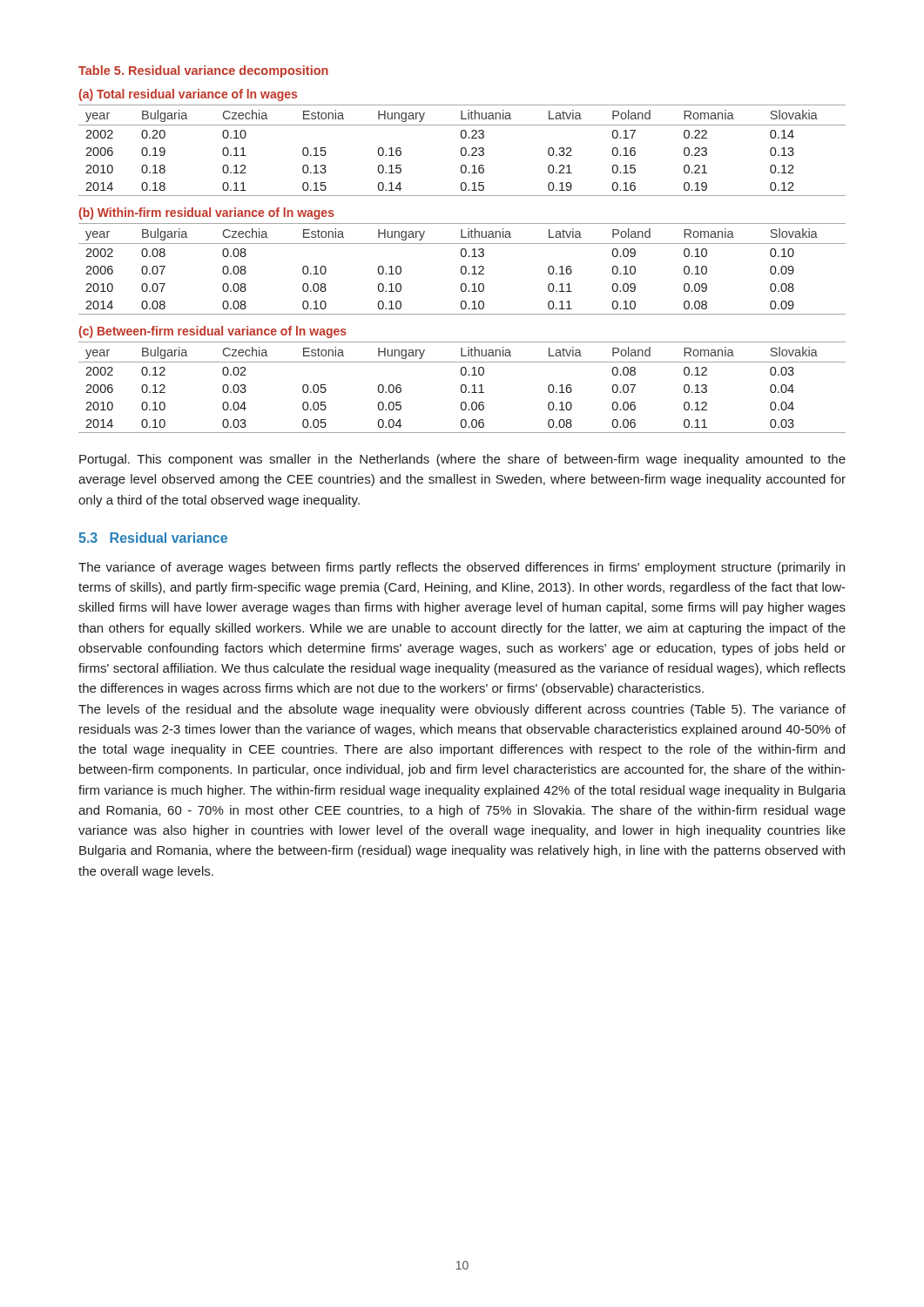The image size is (924, 1307).
Task: Select the table that reads "0.06"
Action: [x=462, y=387]
